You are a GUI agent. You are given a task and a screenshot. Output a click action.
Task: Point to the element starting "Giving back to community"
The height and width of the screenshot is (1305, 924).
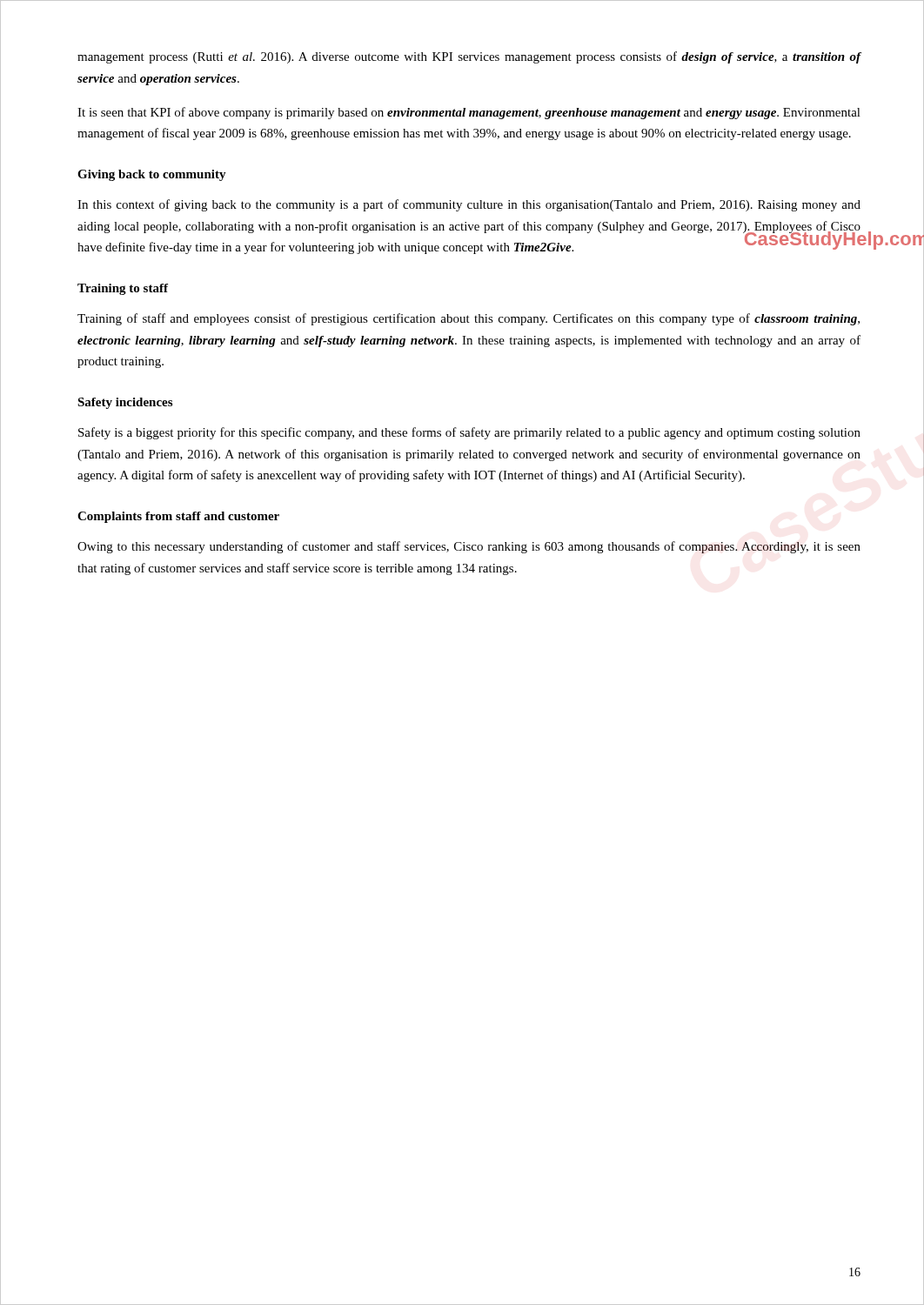152,175
